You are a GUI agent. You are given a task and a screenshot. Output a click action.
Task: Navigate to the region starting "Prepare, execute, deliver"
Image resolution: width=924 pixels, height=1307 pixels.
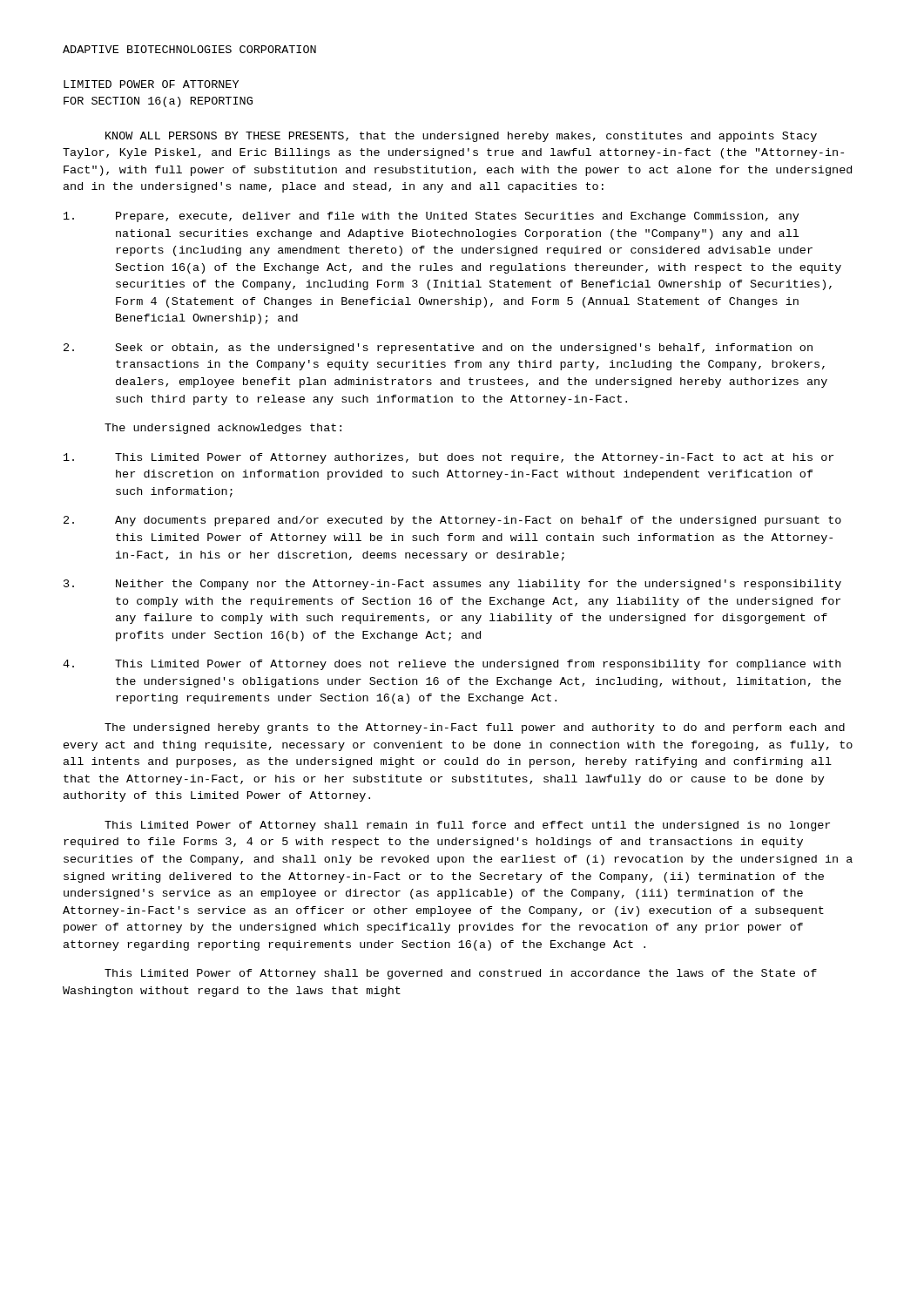(x=455, y=268)
